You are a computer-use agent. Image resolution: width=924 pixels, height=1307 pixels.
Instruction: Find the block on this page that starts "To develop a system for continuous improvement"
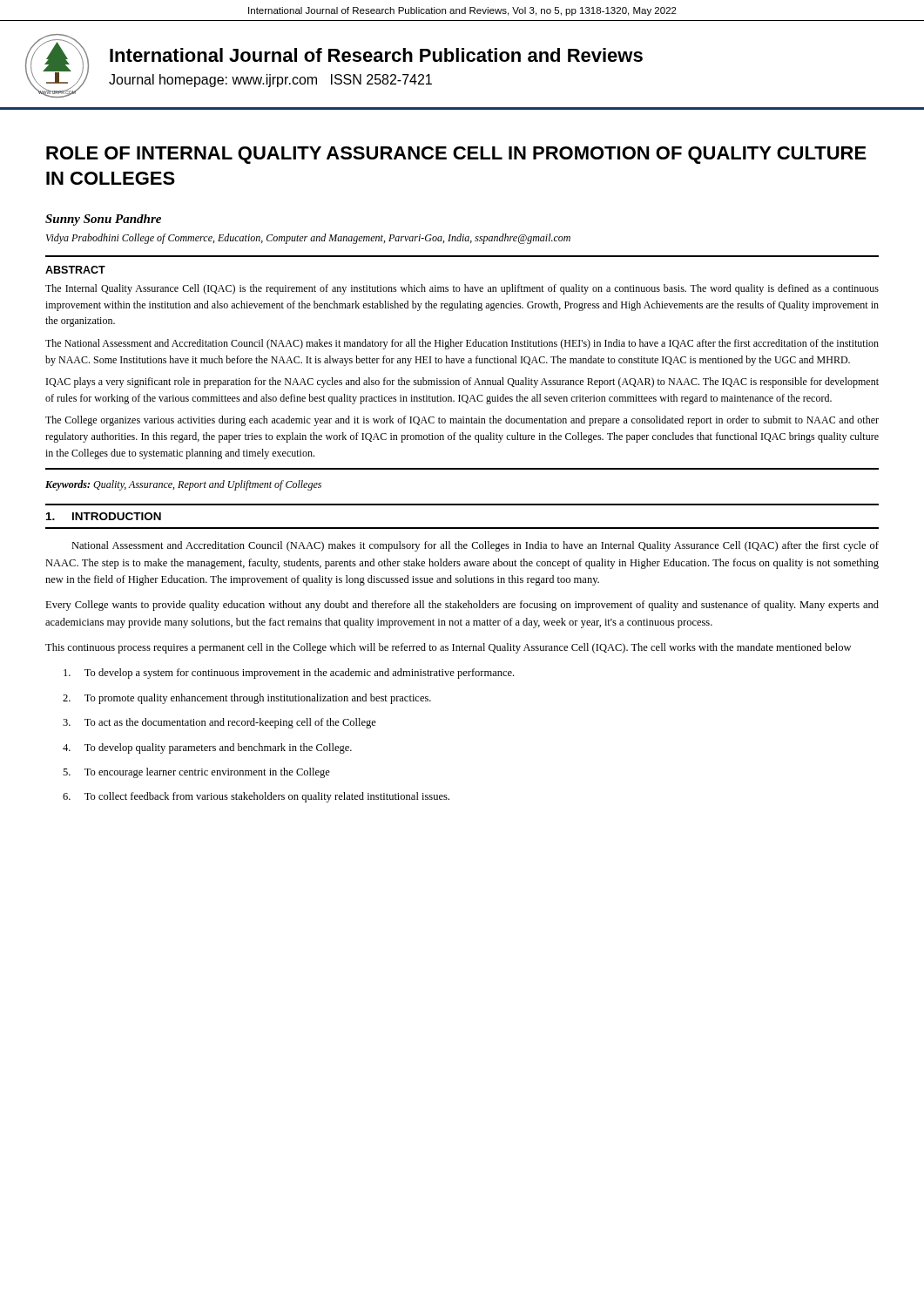tap(289, 673)
